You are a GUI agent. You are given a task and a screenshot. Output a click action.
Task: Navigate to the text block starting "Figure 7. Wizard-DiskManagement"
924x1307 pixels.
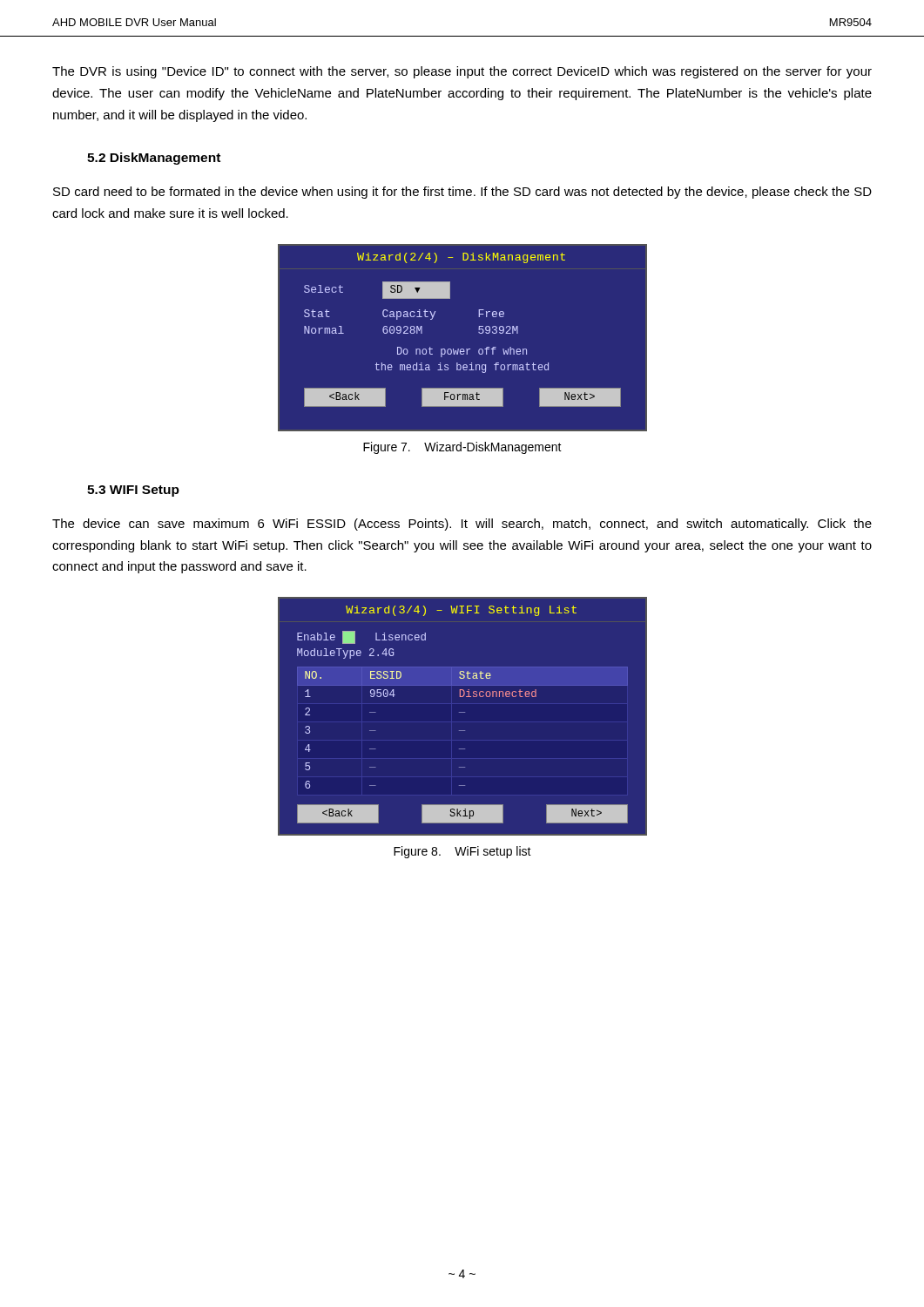click(462, 447)
